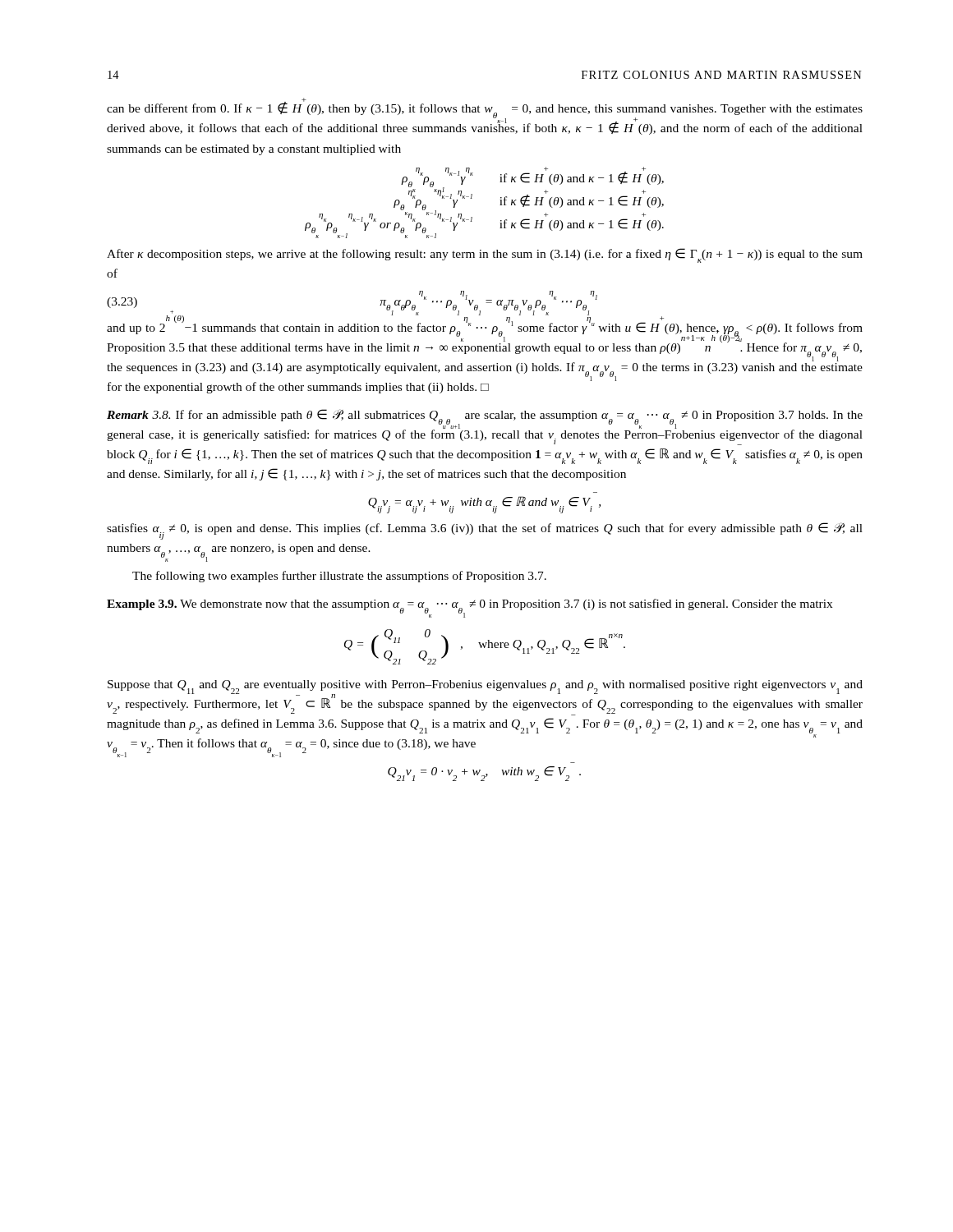The height and width of the screenshot is (1232, 953).
Task: Navigate to the passage starting "can be different"
Action: pos(485,128)
